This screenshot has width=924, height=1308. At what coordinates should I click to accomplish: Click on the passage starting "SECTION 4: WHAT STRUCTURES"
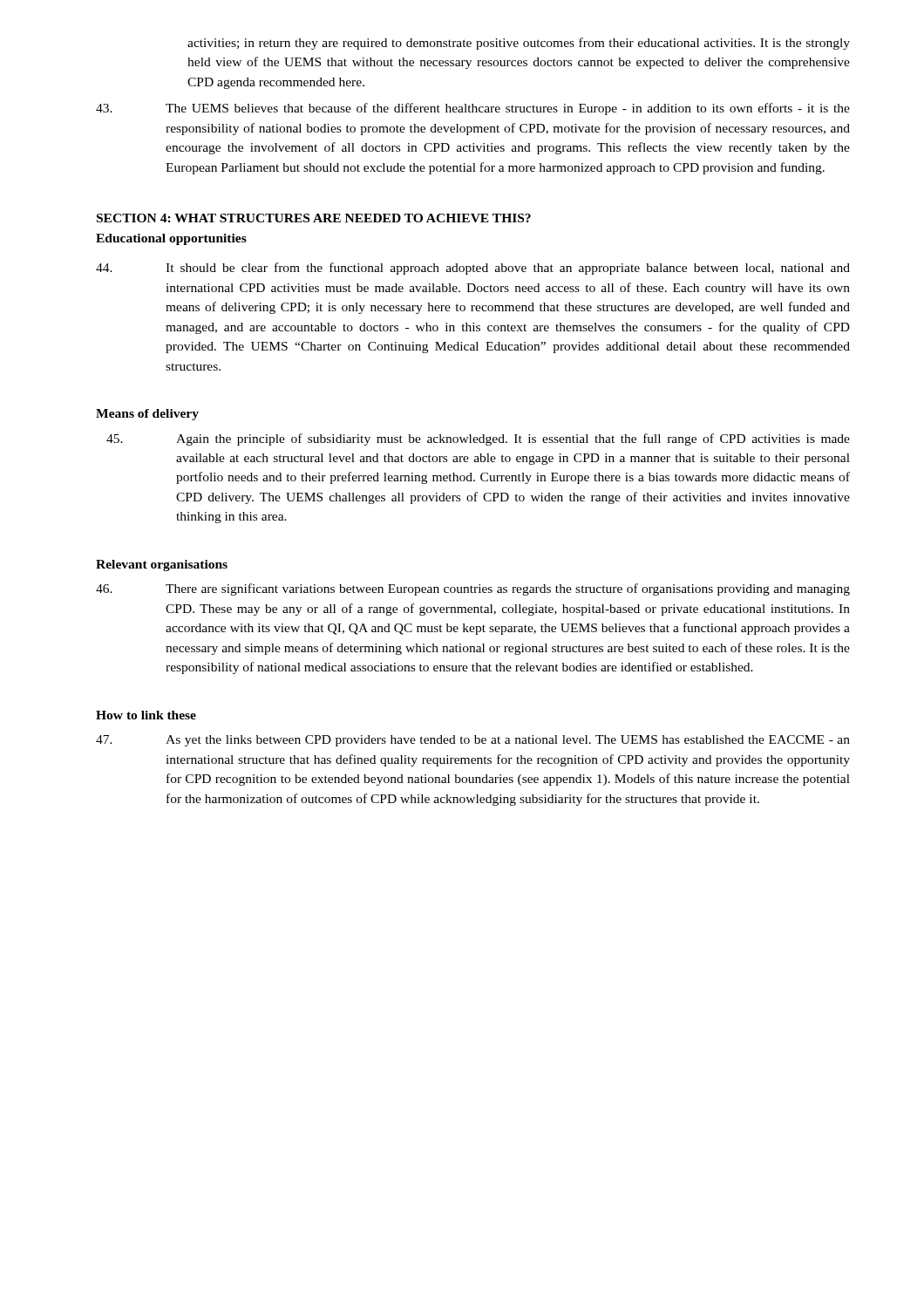473,228
